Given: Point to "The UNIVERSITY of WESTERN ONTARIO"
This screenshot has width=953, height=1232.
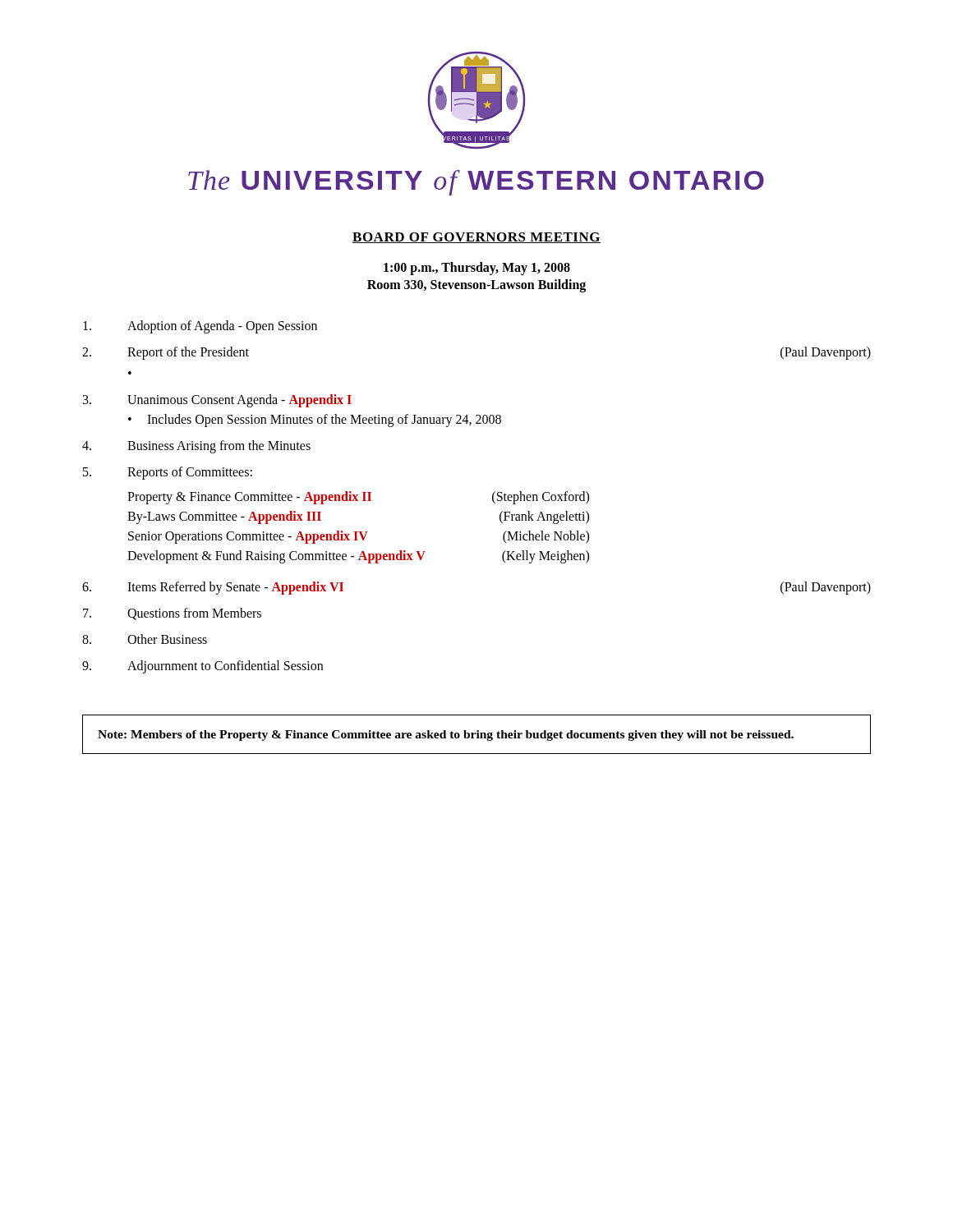Looking at the screenshot, I should (x=476, y=180).
